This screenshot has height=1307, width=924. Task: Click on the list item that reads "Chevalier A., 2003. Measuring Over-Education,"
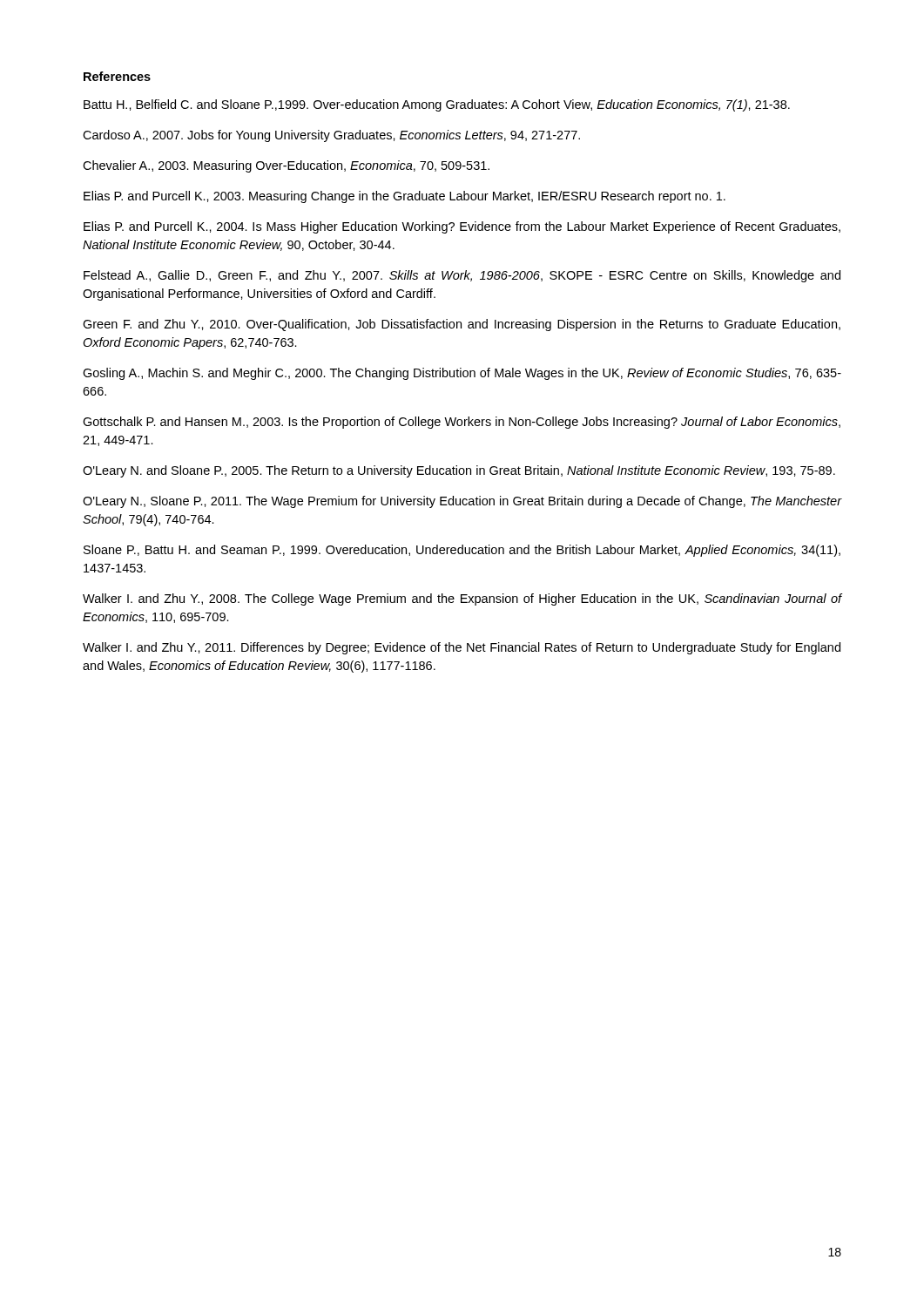287,166
